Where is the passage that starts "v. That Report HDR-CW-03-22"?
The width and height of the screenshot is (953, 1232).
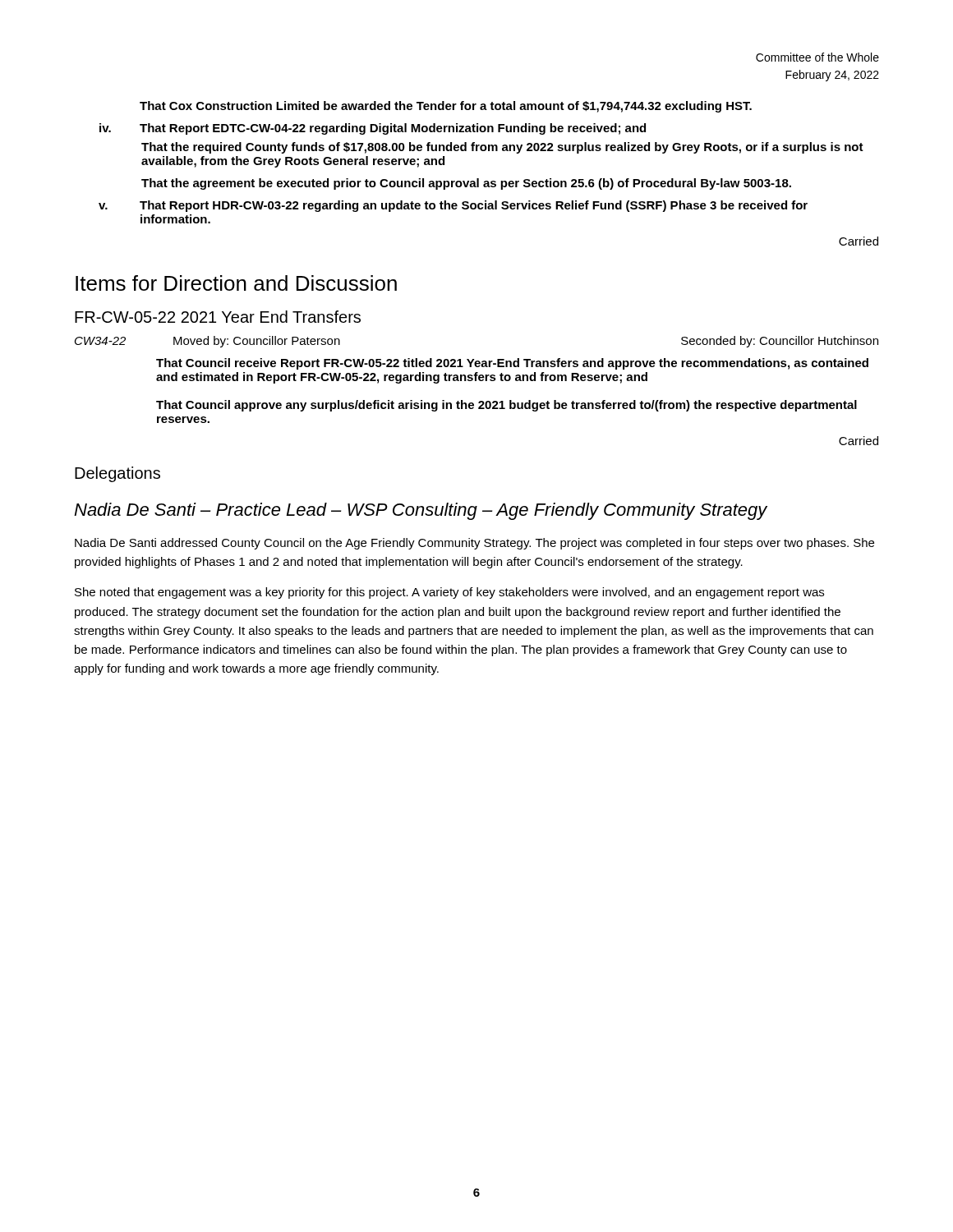click(x=476, y=212)
